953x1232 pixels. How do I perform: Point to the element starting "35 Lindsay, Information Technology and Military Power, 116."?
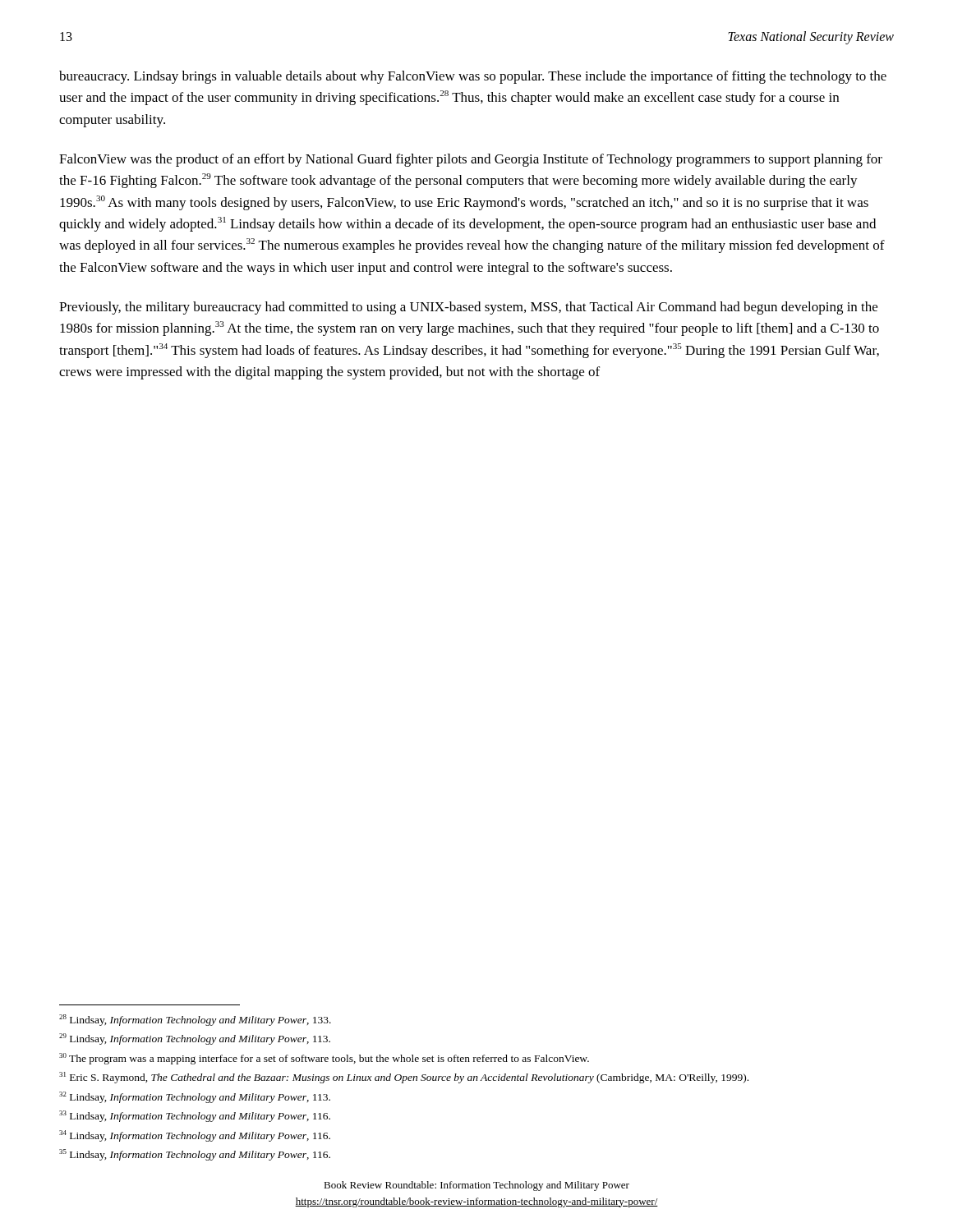195,1154
